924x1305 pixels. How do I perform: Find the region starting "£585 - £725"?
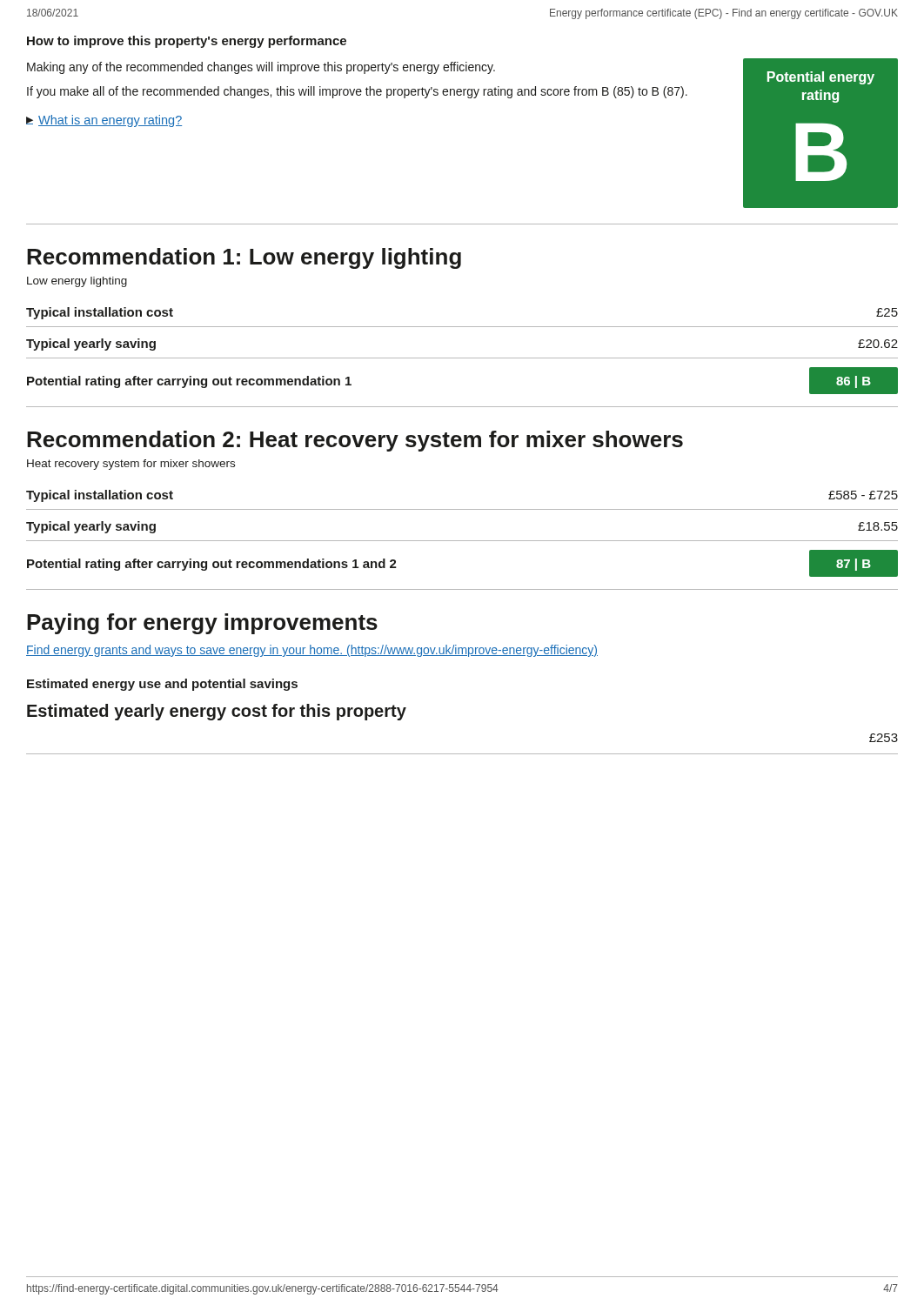(x=863, y=495)
